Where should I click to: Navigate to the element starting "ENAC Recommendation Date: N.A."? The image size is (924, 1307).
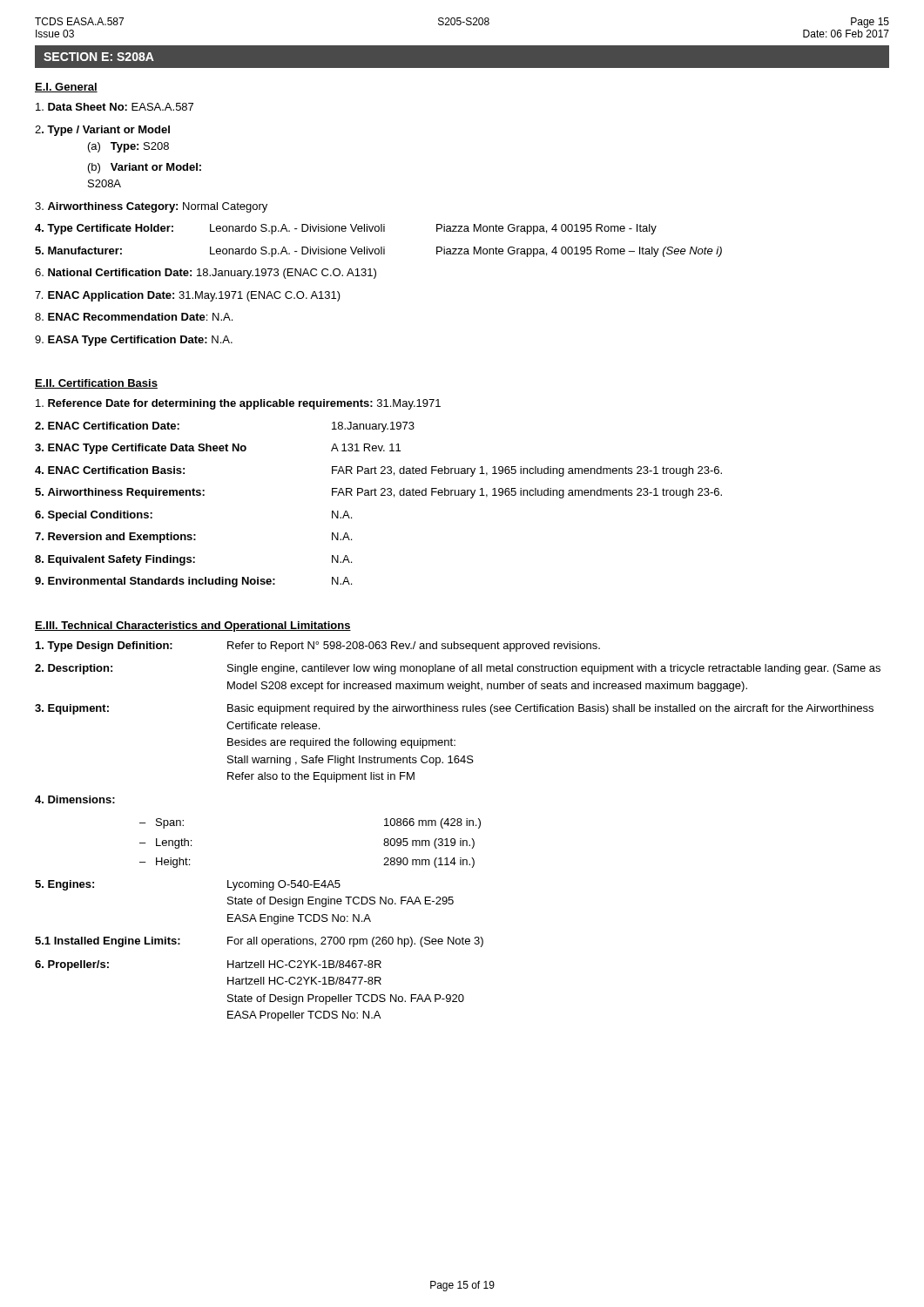134,317
